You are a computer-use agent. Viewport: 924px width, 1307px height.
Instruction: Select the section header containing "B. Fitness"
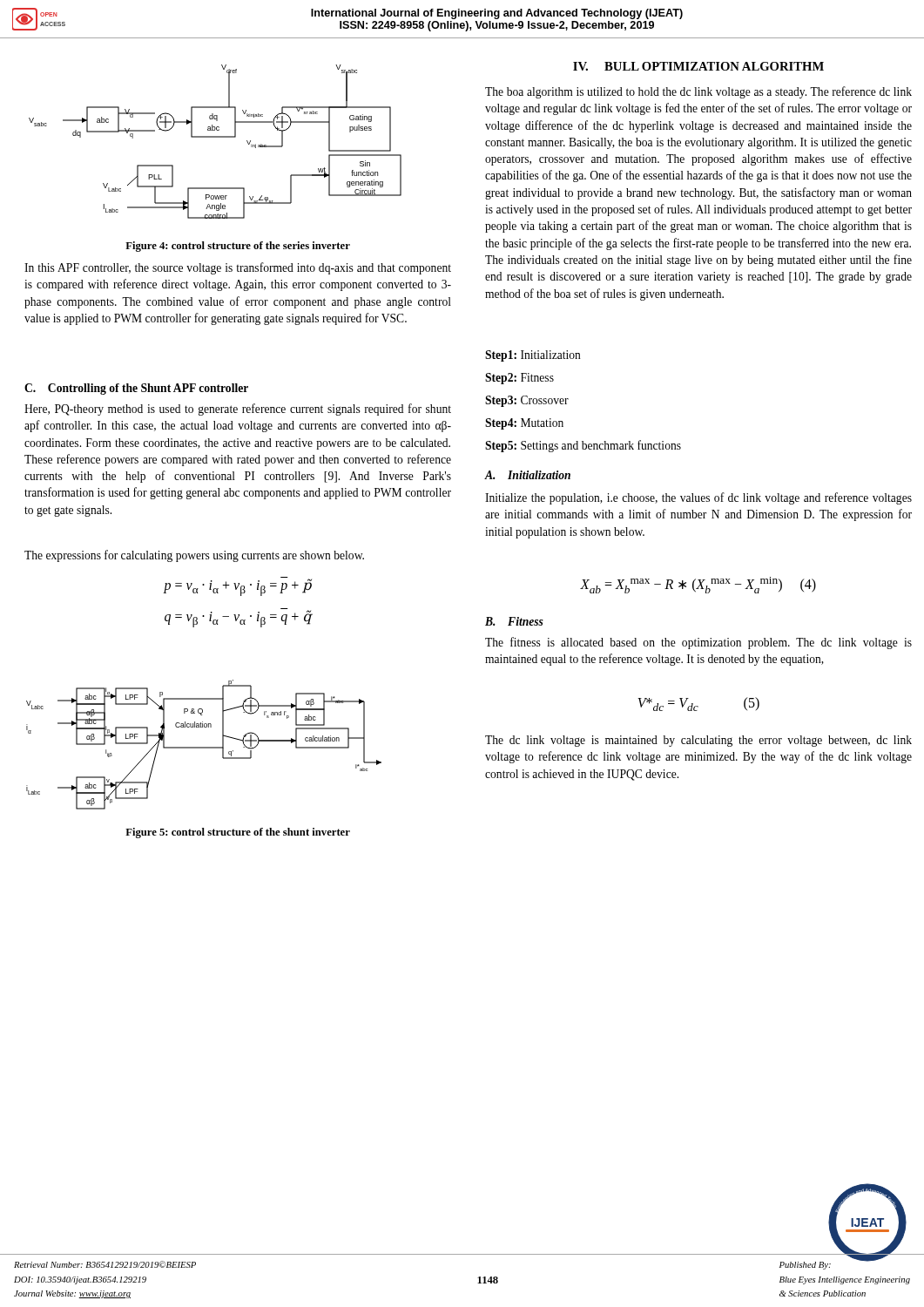(x=514, y=622)
